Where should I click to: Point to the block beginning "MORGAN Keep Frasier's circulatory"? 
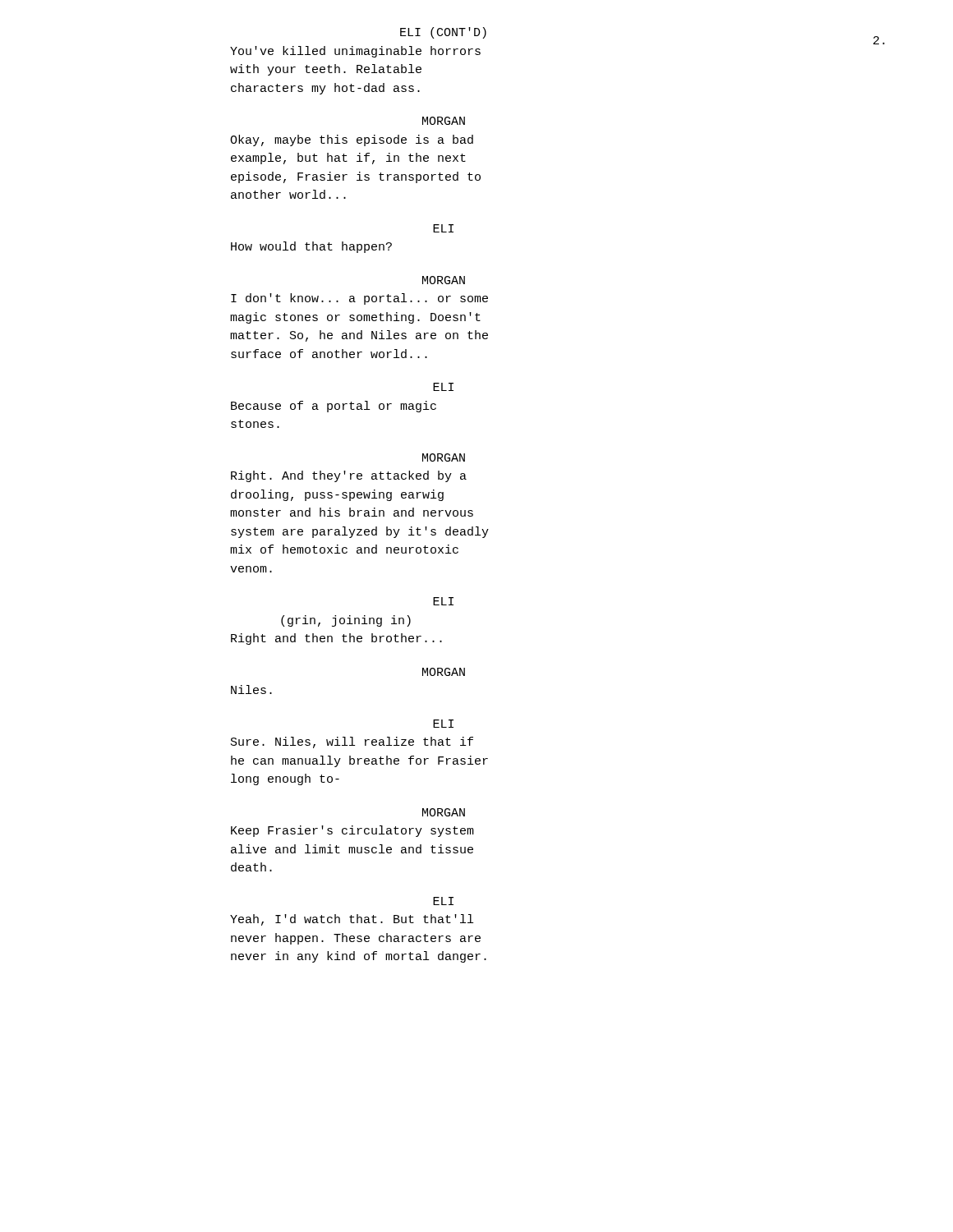tap(444, 841)
